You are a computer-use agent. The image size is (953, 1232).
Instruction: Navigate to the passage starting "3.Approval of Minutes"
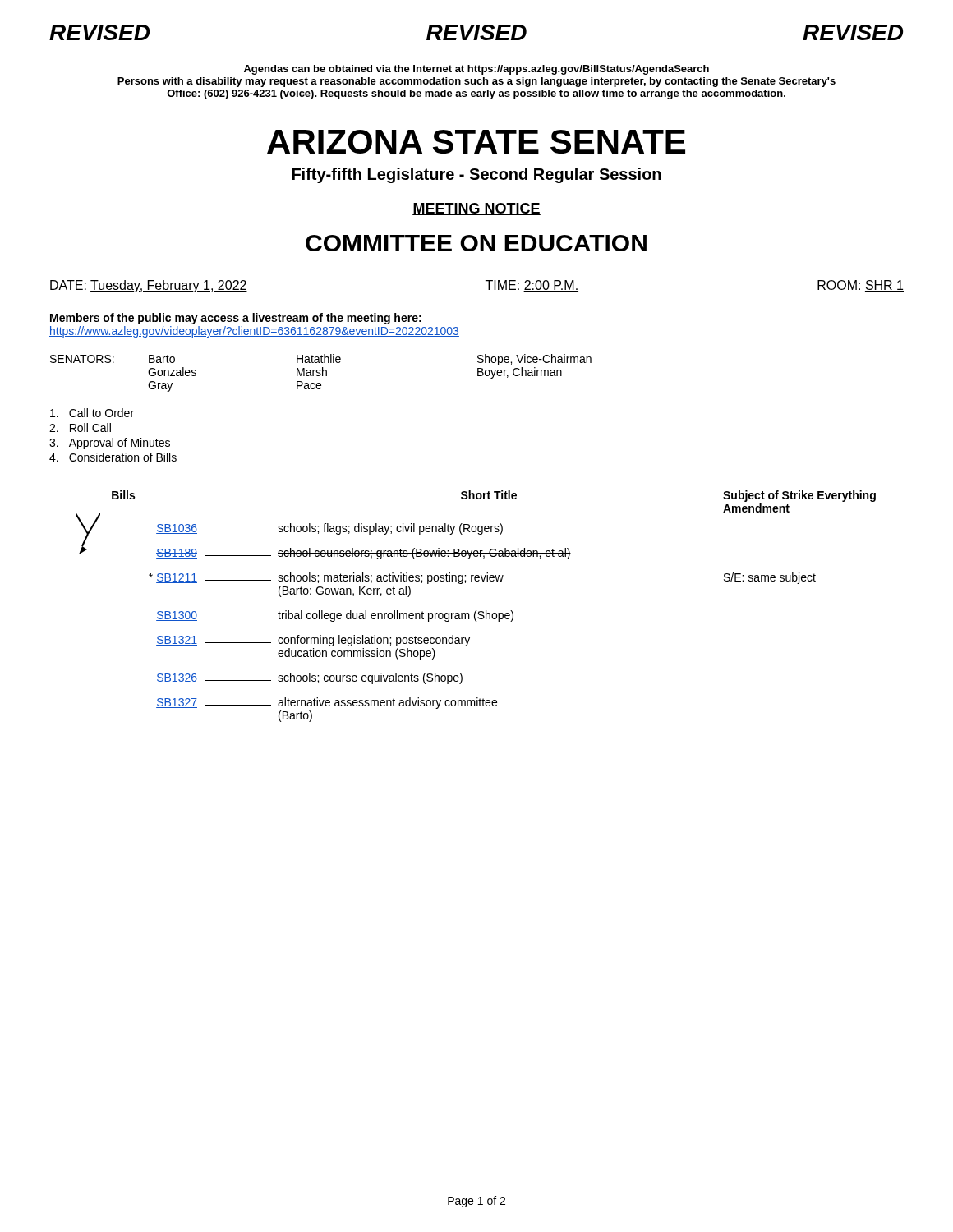point(110,443)
